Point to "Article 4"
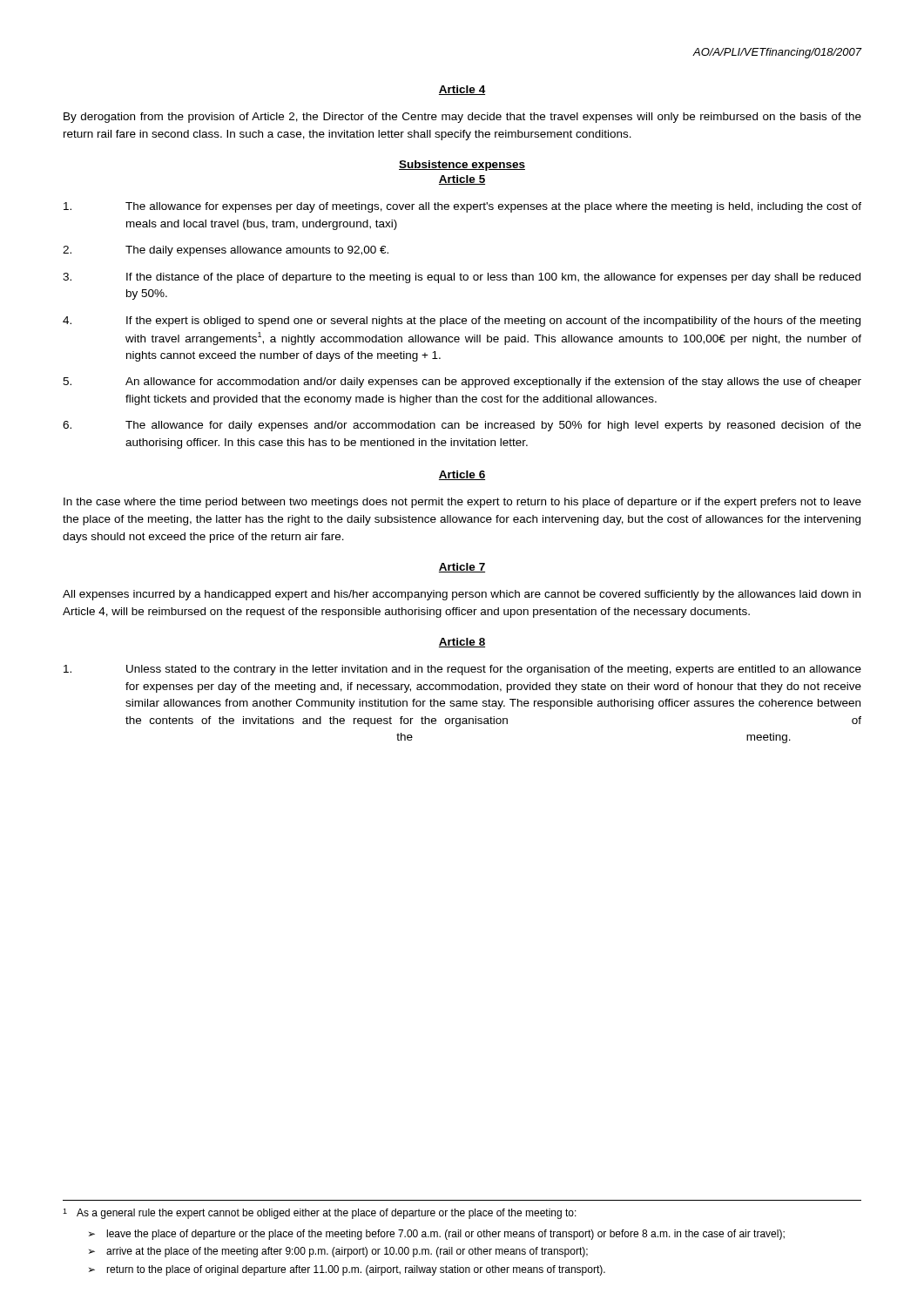 click(462, 89)
